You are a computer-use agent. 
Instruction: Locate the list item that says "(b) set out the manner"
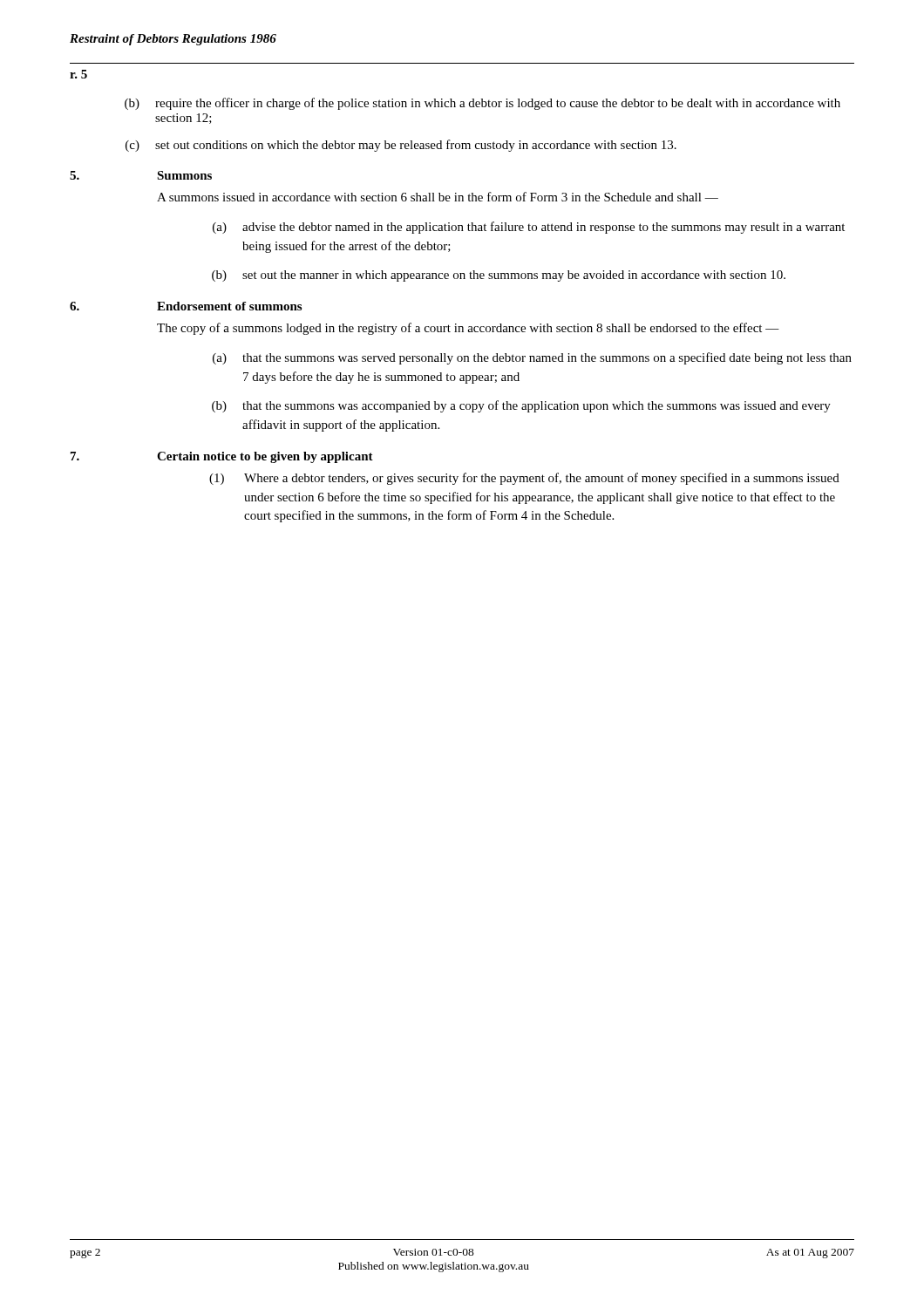(506, 276)
